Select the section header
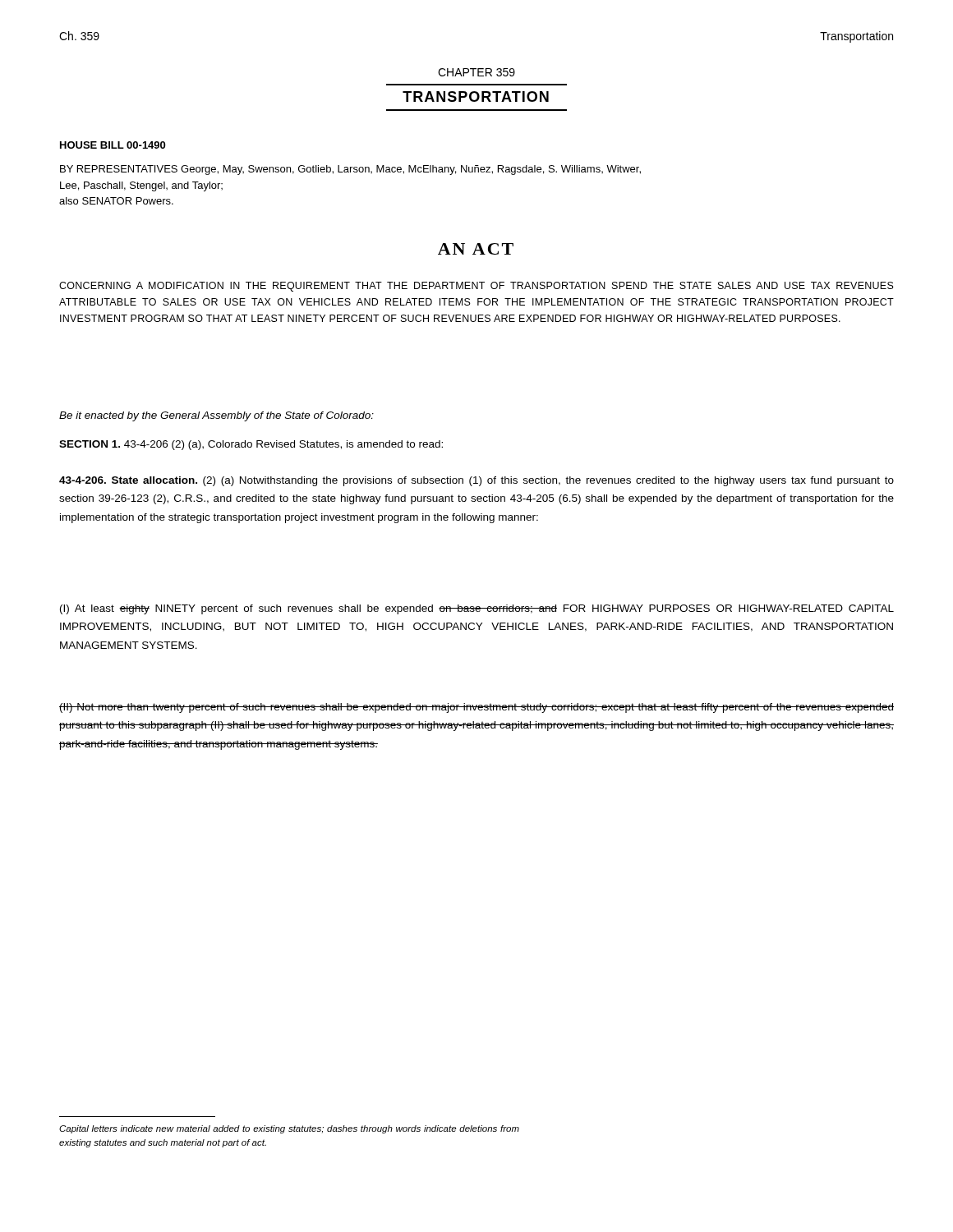The image size is (953, 1232). tap(476, 97)
